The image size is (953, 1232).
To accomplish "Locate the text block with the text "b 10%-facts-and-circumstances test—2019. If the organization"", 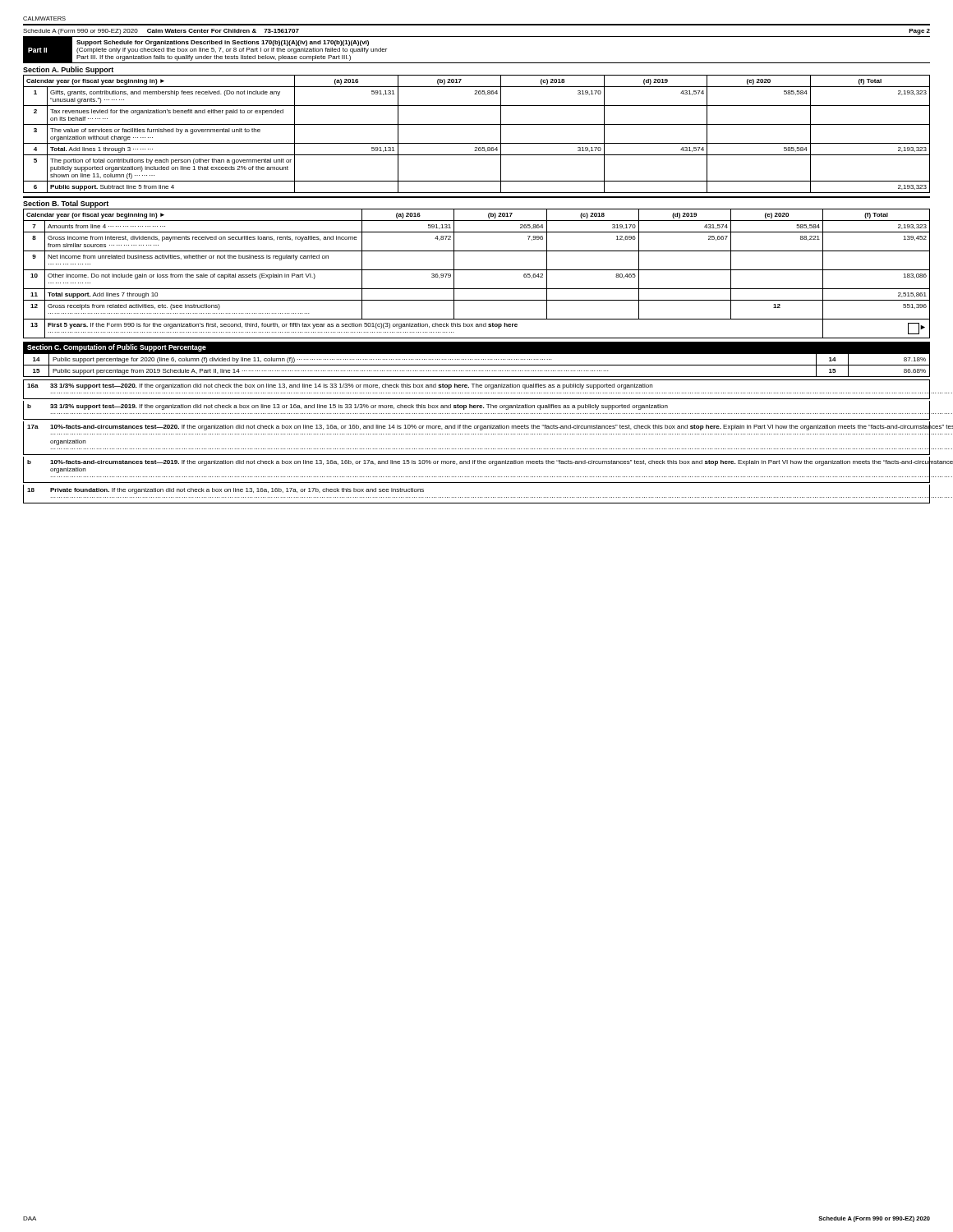I will [x=479, y=469].
